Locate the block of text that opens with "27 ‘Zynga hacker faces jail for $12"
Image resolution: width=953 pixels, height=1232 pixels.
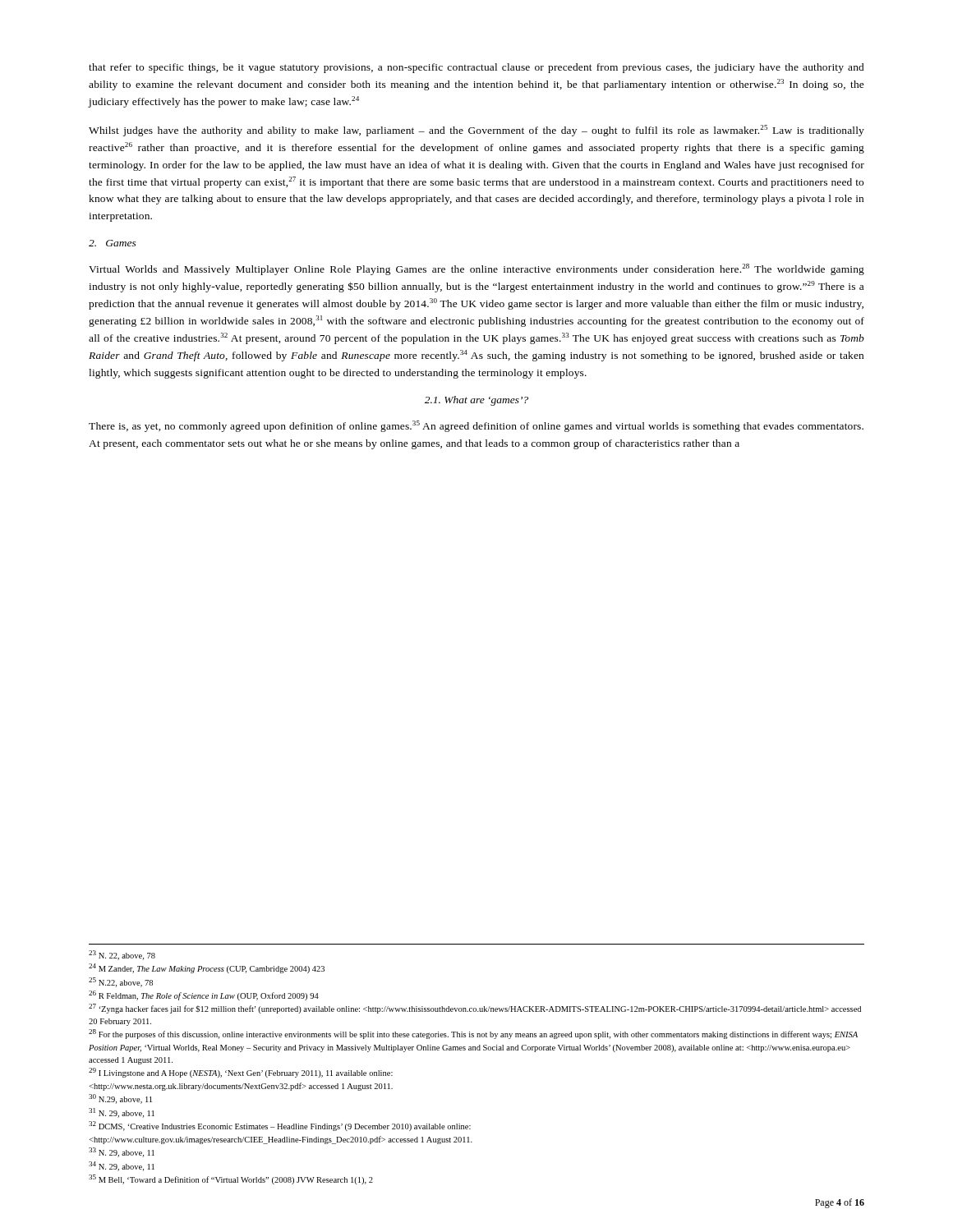(475, 1014)
